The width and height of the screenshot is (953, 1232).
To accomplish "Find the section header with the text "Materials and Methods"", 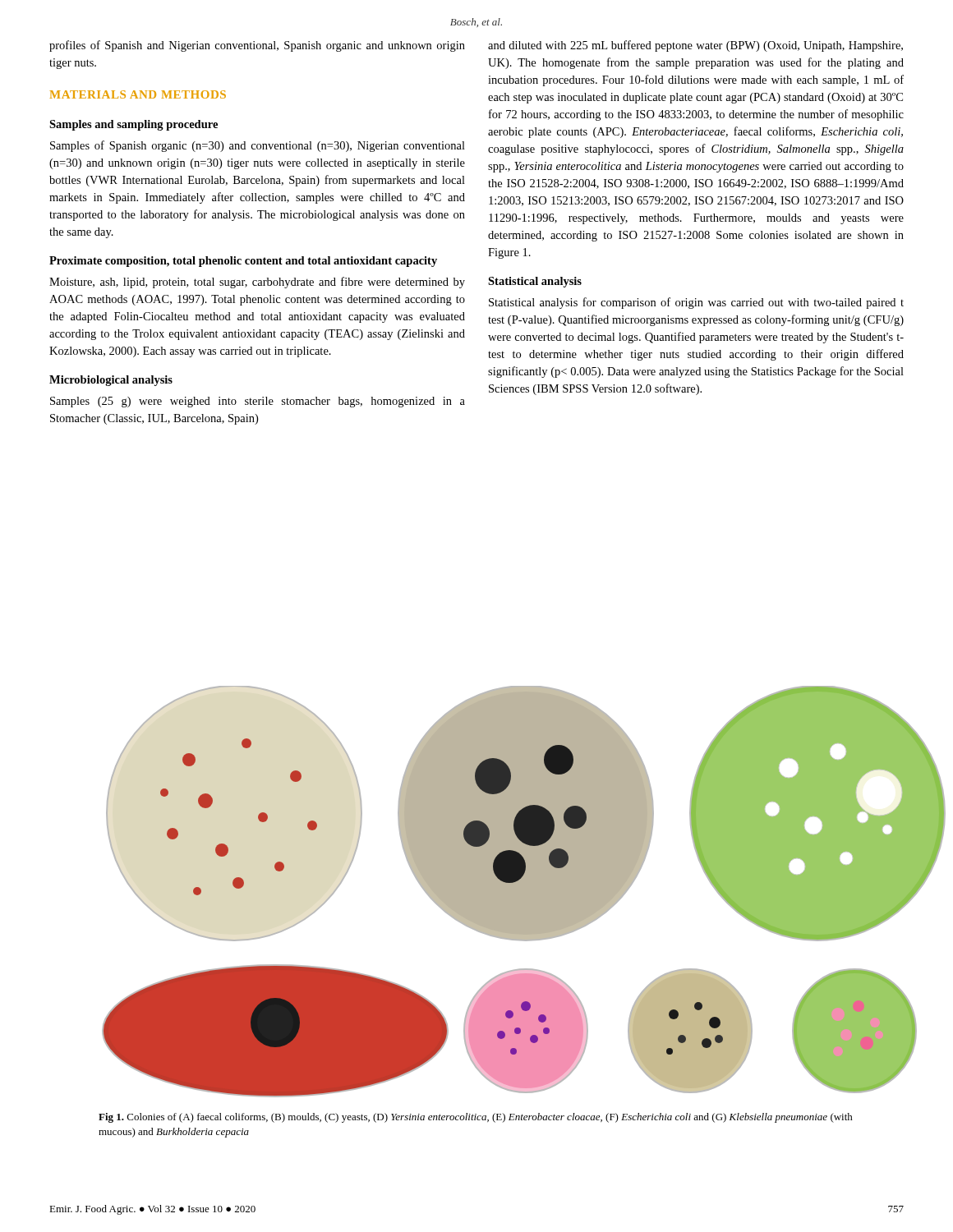I will (138, 94).
